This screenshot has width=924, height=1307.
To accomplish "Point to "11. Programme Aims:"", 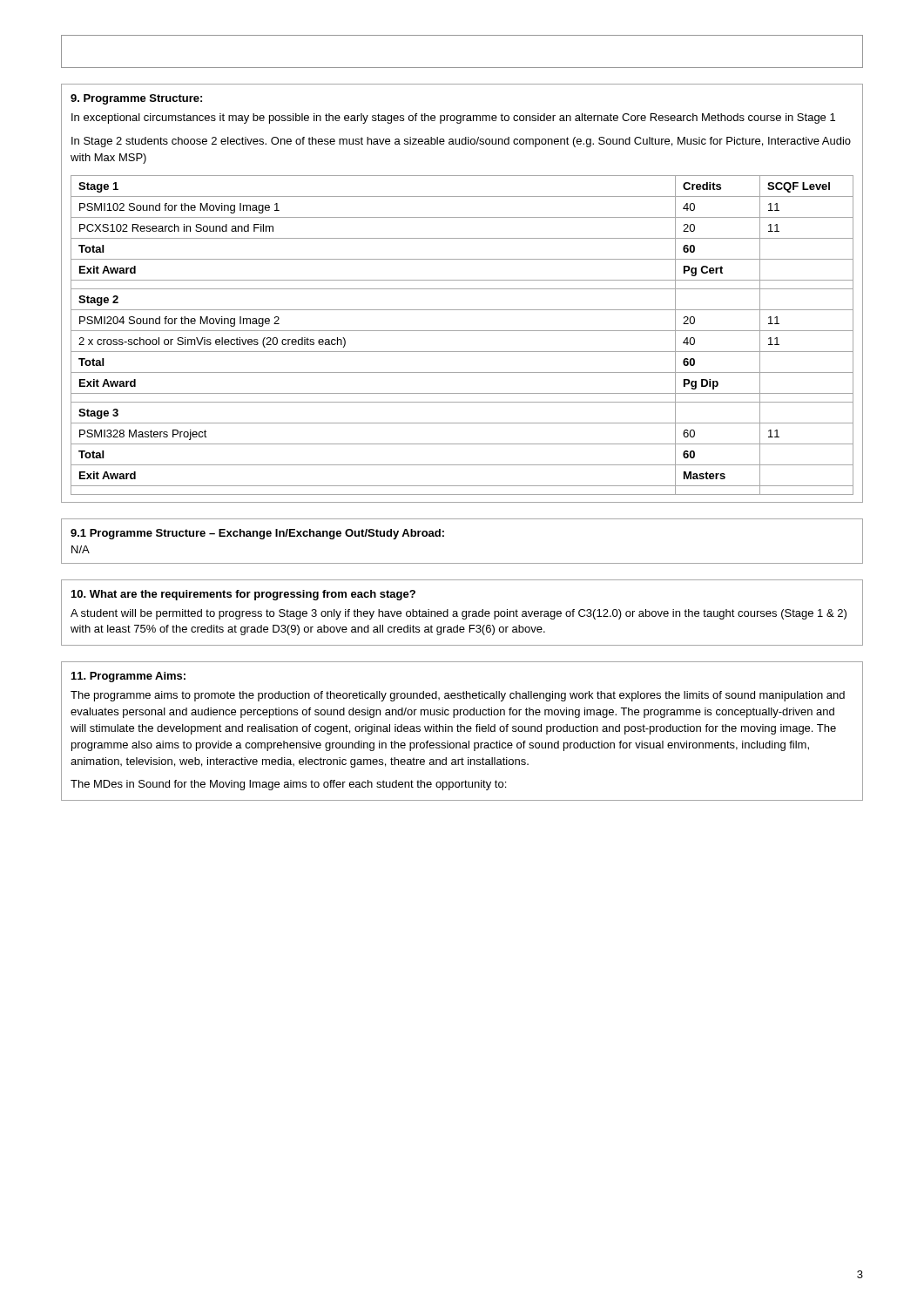I will [129, 676].
